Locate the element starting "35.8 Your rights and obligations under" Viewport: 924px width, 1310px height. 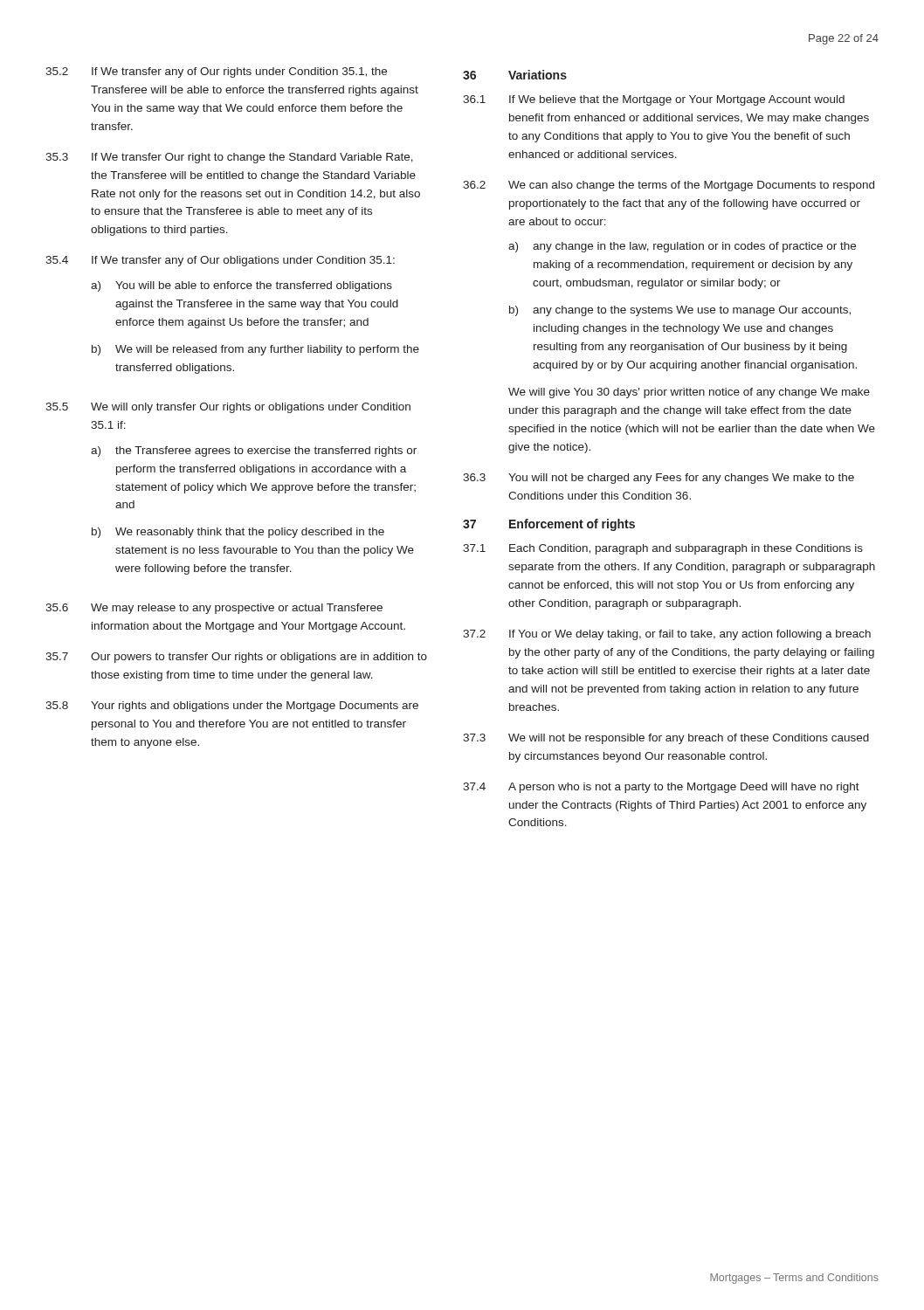point(238,724)
